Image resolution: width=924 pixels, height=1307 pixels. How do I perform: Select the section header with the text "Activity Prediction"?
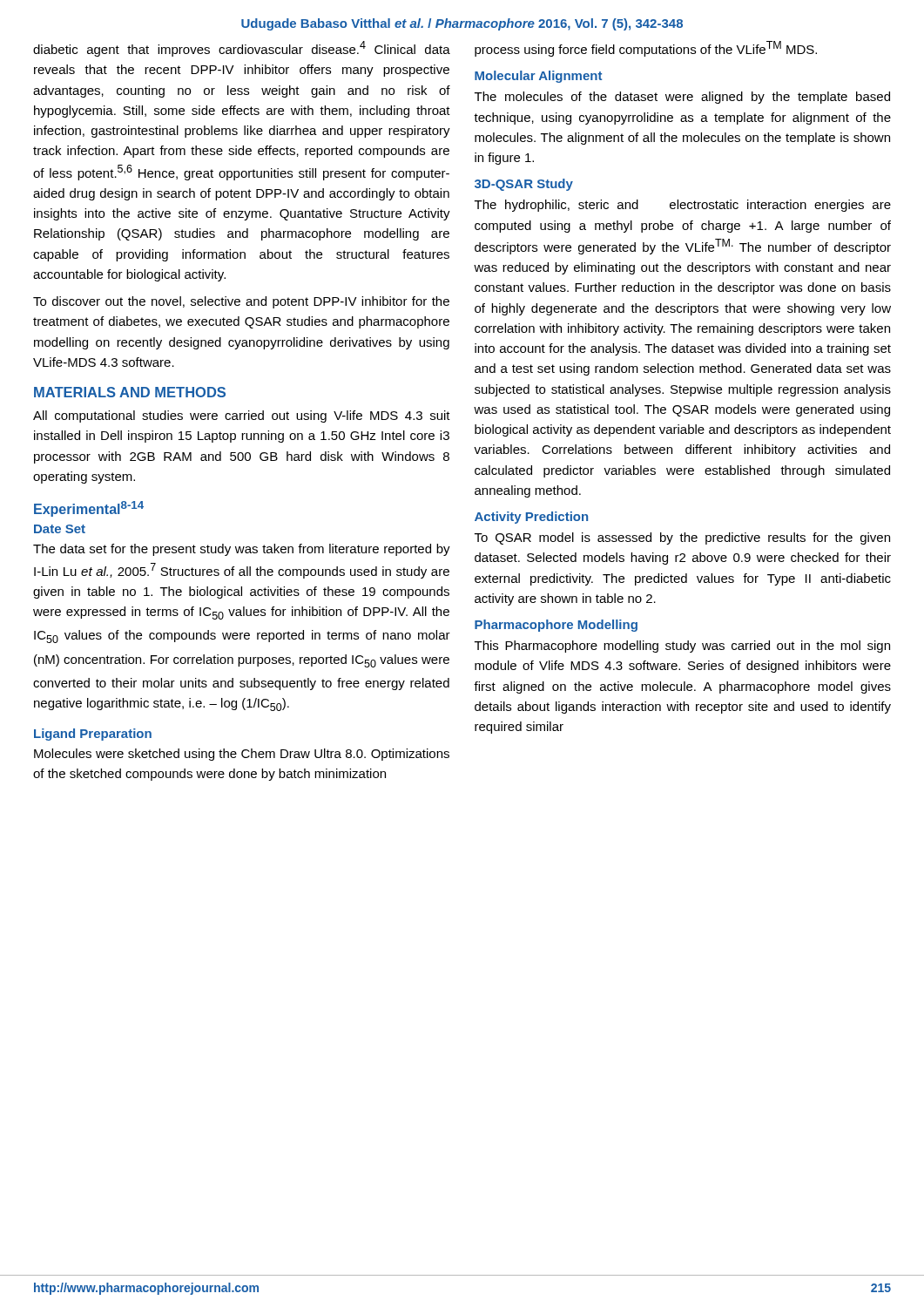click(x=532, y=516)
